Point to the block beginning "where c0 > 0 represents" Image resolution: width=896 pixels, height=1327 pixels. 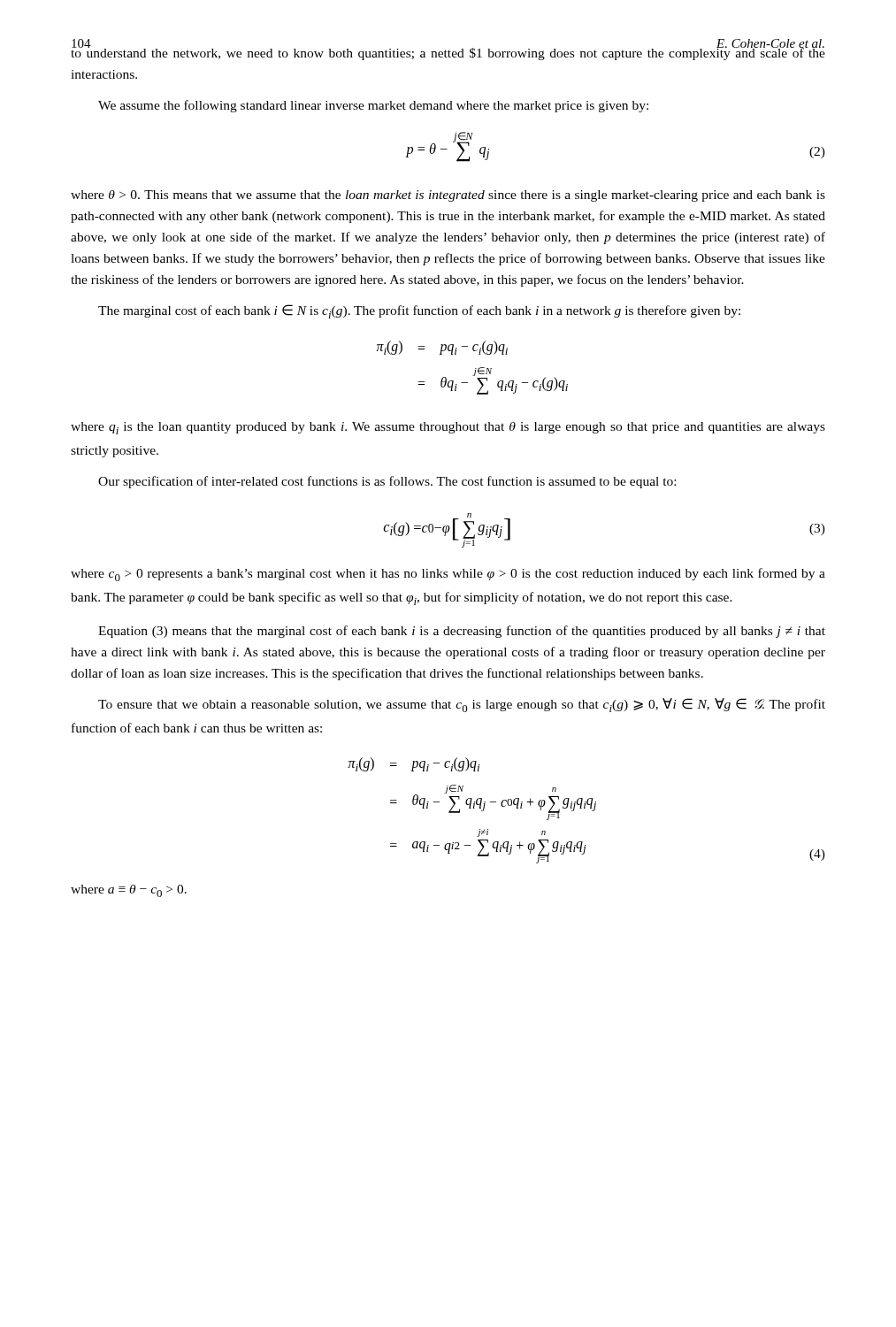(x=448, y=586)
